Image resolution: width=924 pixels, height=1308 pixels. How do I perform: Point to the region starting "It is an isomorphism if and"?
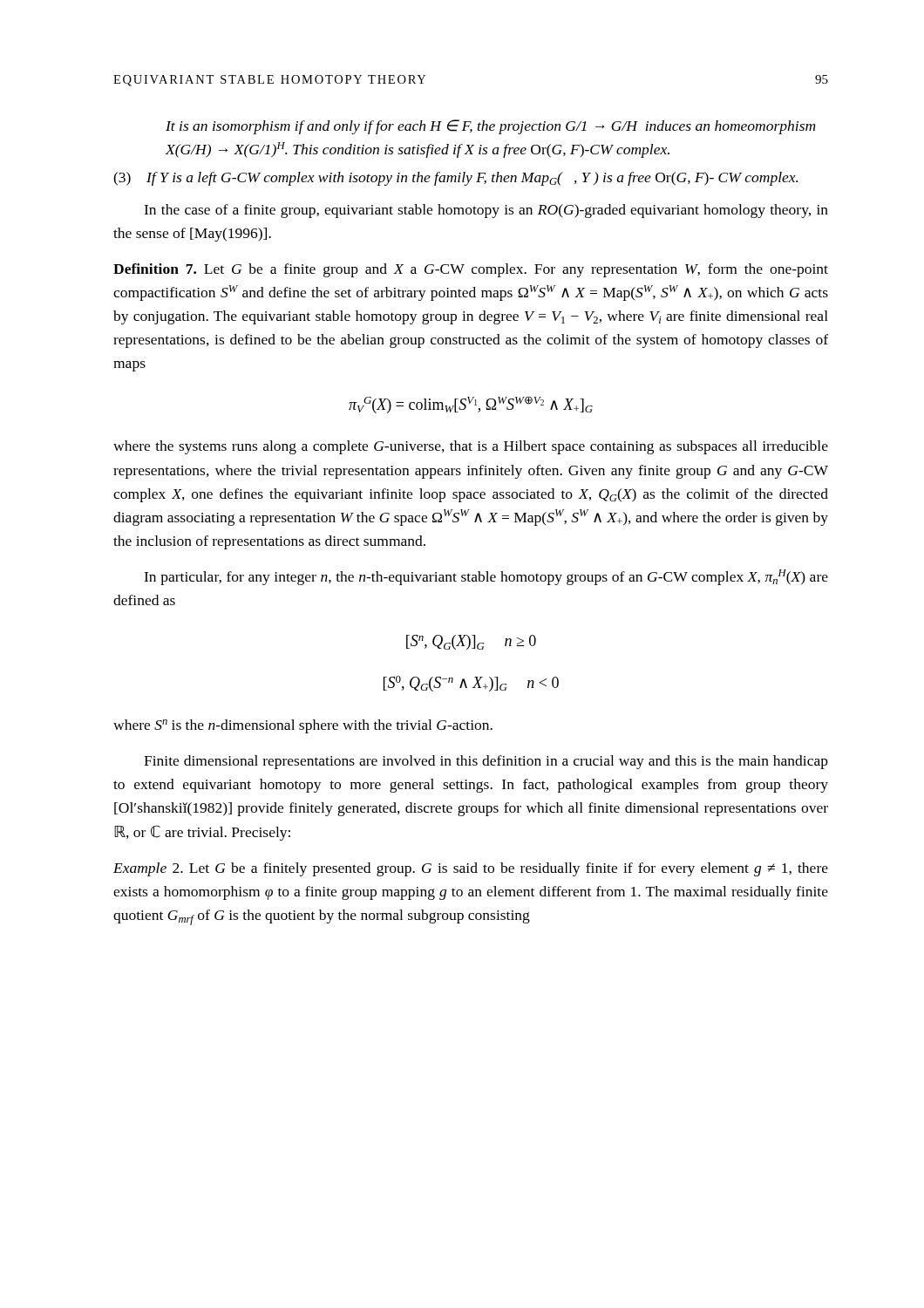click(x=471, y=138)
